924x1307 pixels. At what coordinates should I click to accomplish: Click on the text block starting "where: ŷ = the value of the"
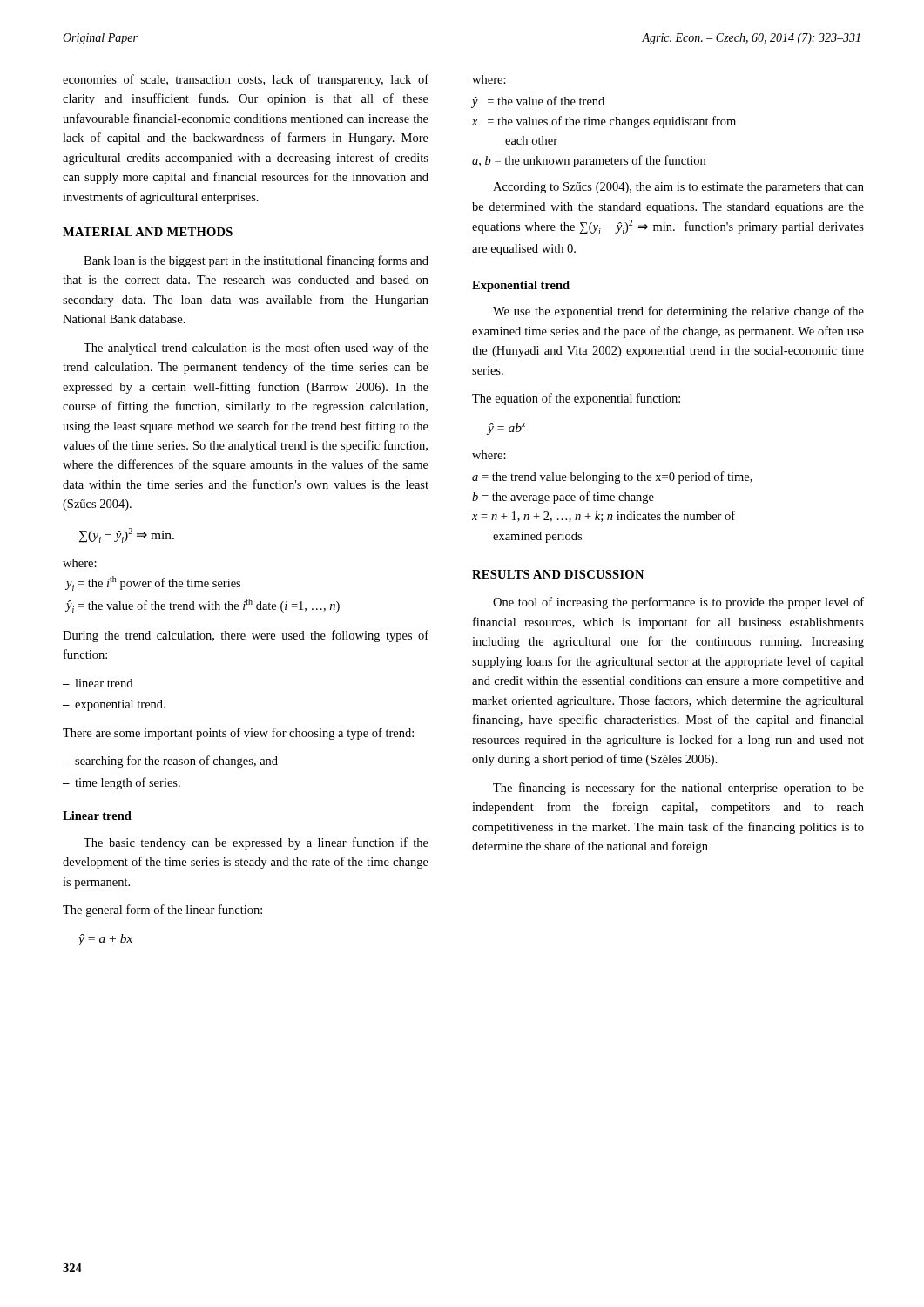(668, 120)
